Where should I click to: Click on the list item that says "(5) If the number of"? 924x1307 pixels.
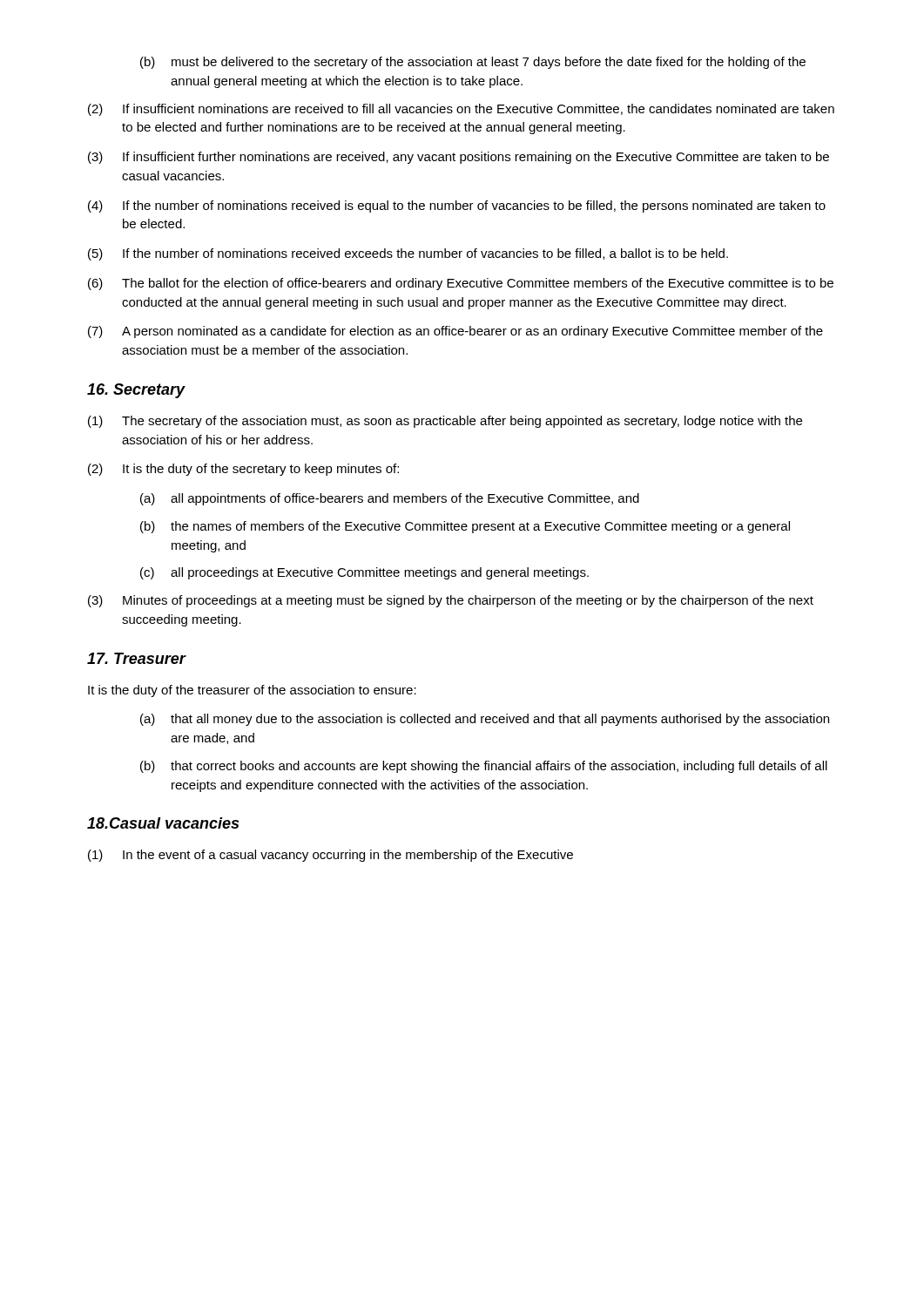click(x=462, y=253)
